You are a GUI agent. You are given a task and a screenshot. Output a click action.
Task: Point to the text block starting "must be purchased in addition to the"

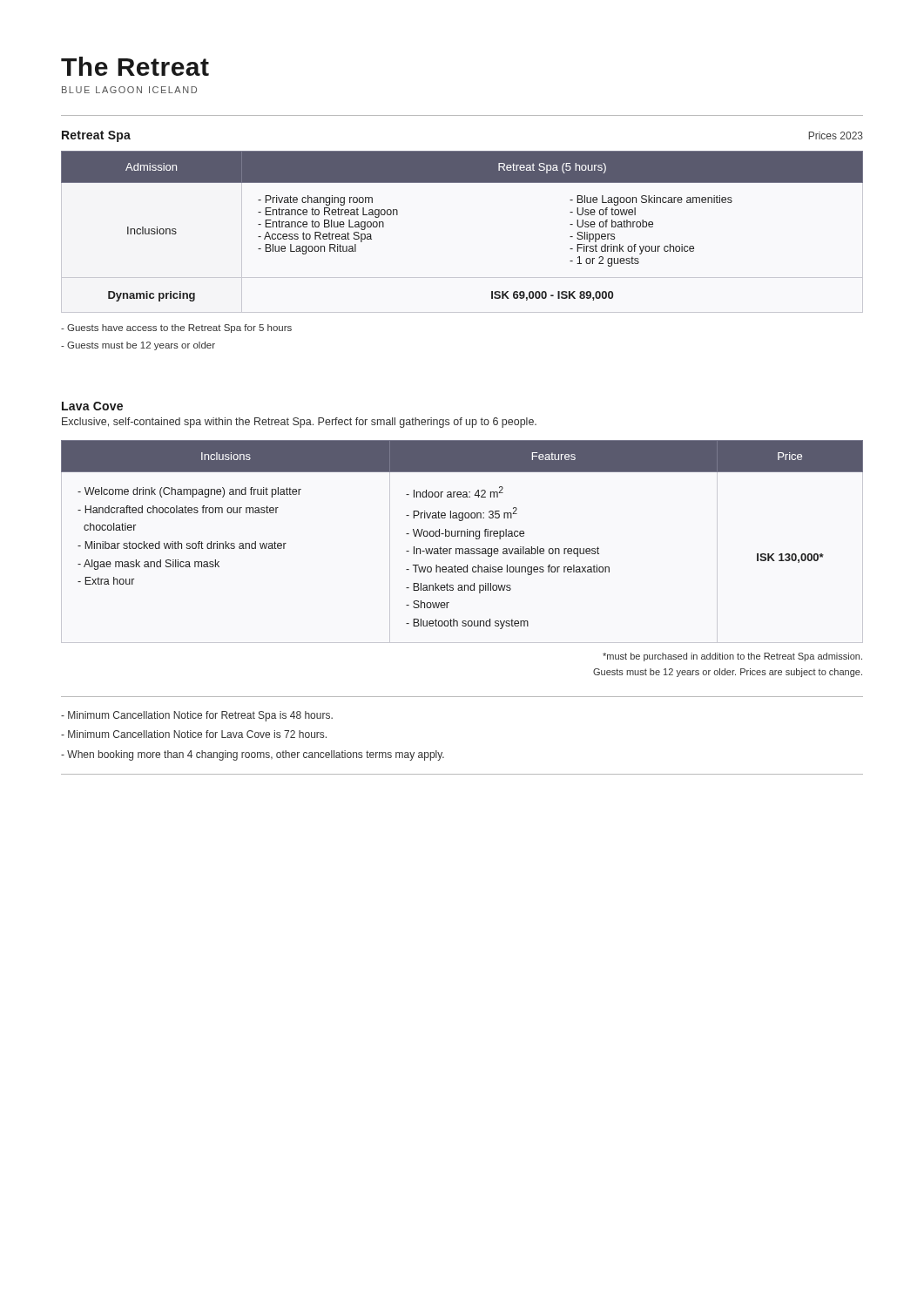click(x=728, y=664)
